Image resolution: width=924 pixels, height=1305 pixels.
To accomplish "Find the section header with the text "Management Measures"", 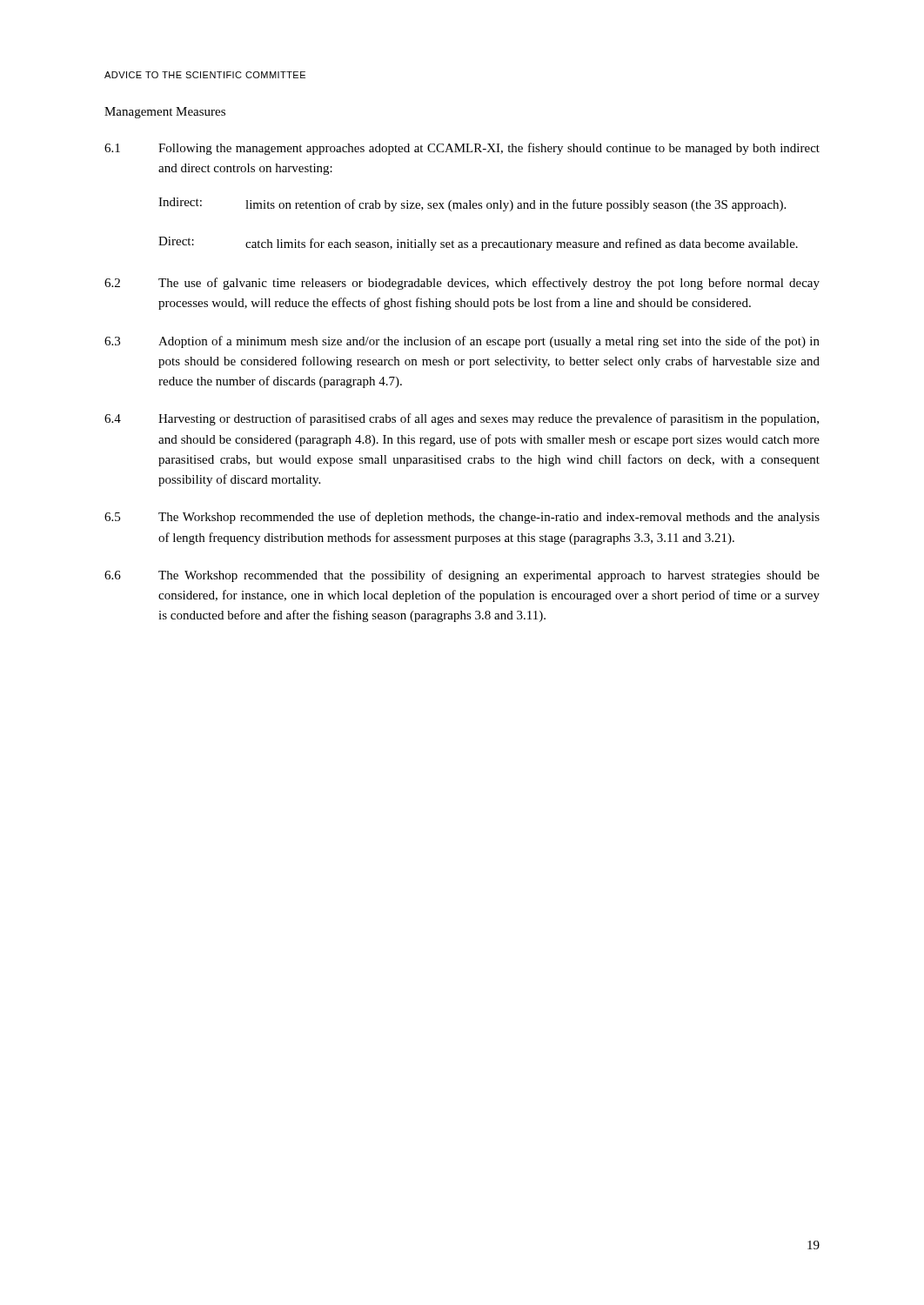I will pyautogui.click(x=165, y=111).
